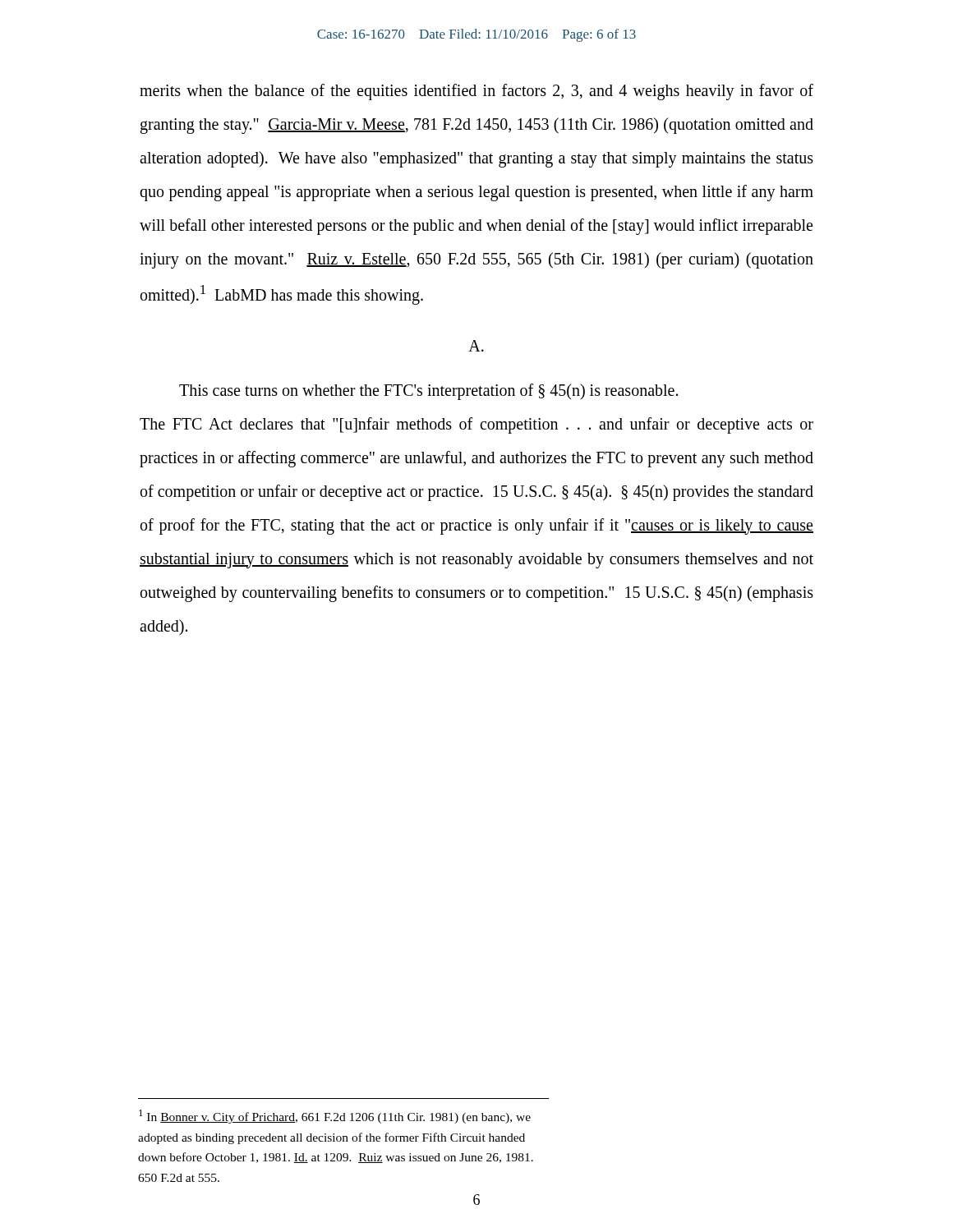
Task: Navigate to the text starting "1 In Bonner"
Action: [338, 1145]
